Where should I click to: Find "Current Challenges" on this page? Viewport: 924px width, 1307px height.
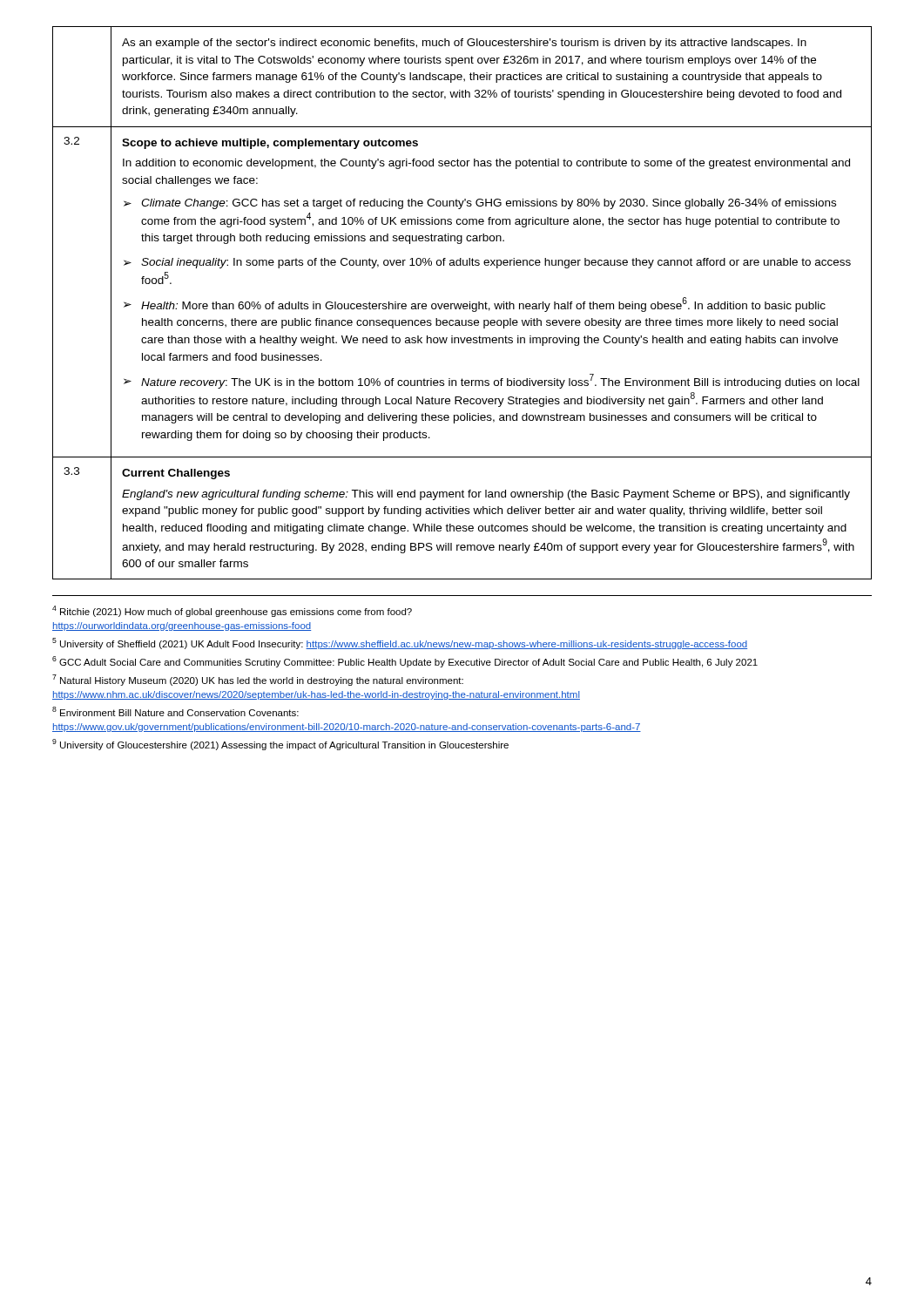176,473
